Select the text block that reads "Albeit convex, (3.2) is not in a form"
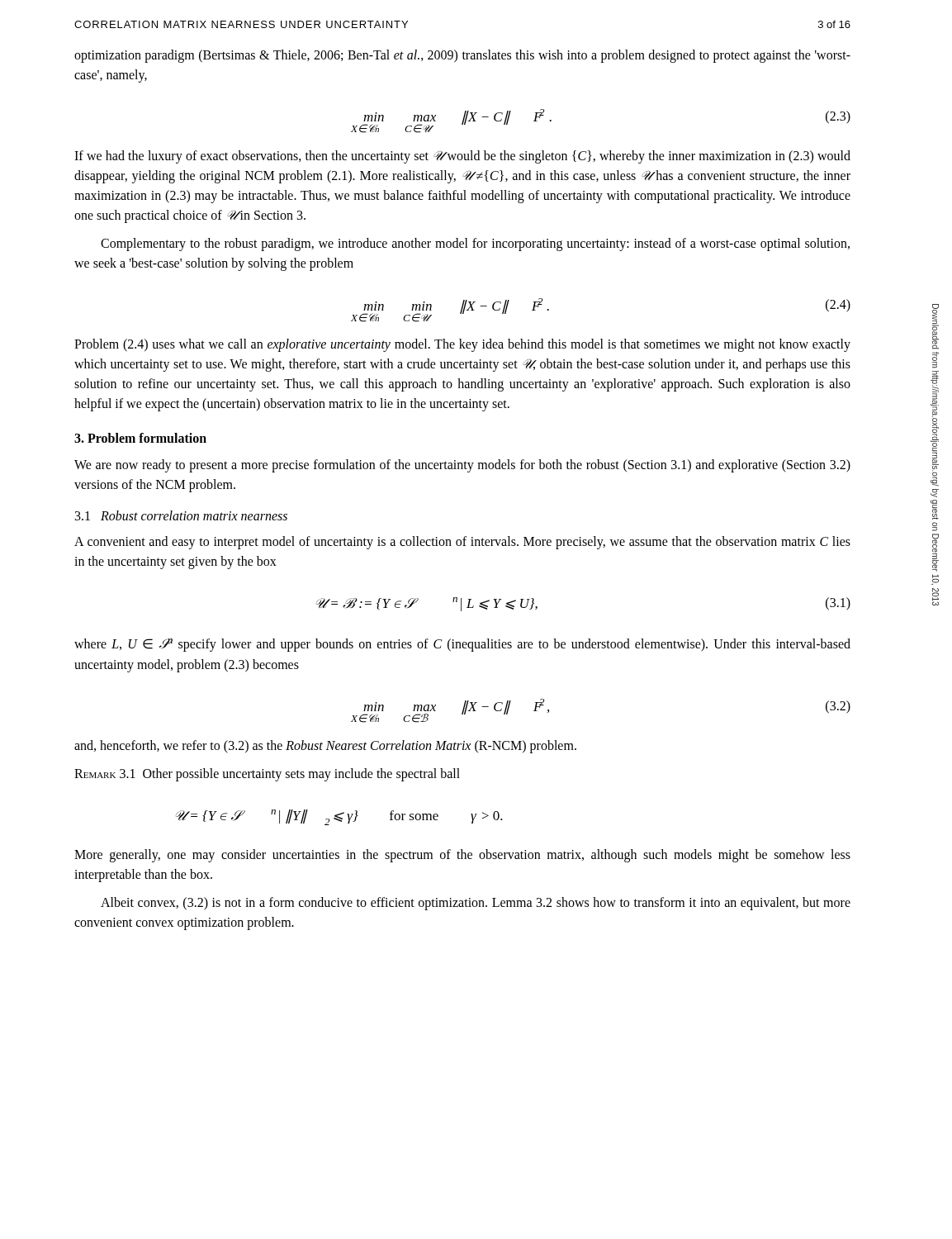The image size is (952, 1239). click(462, 913)
